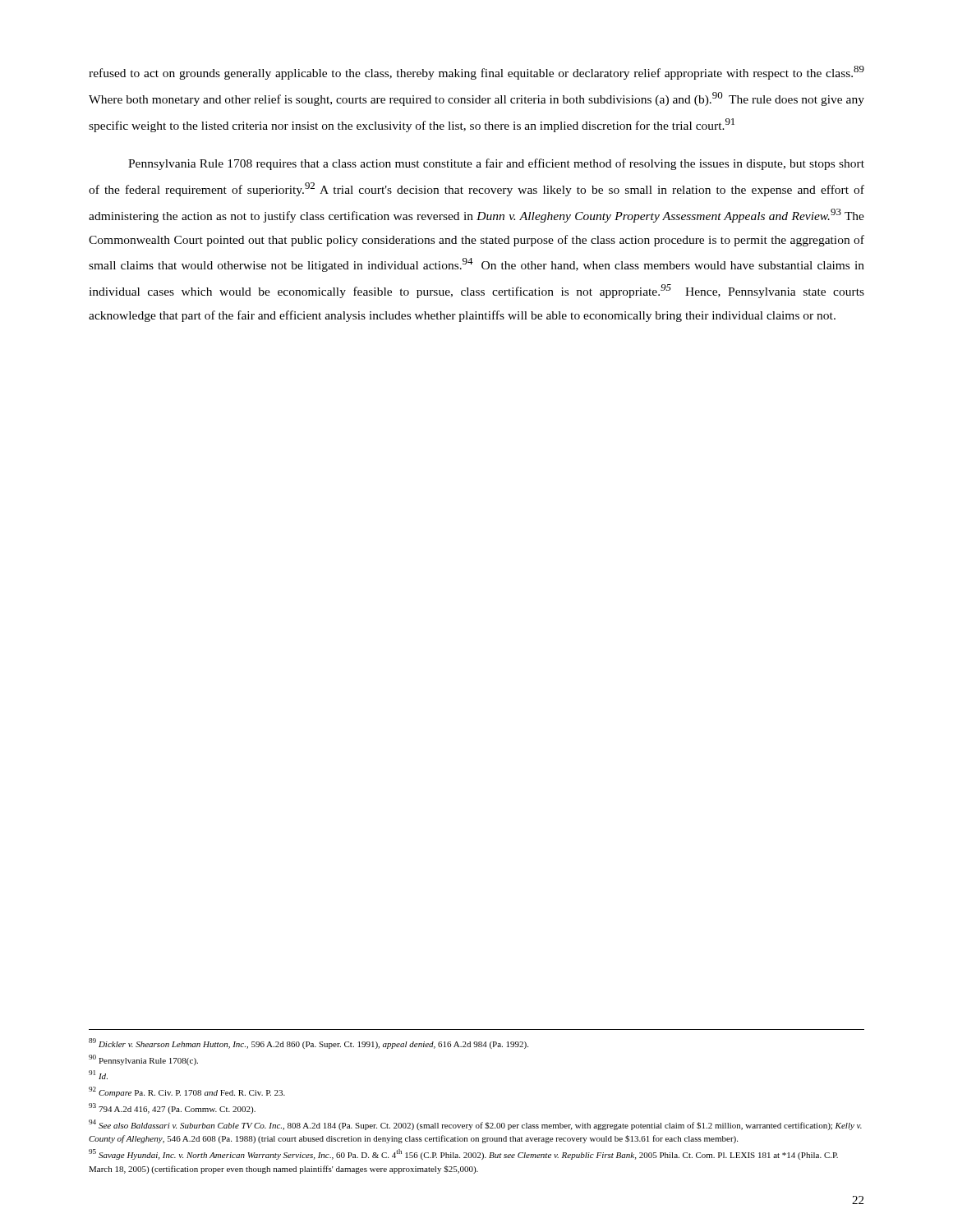This screenshot has width=953, height=1232.
Task: Find the text block starting "93 794 A.2d 416, 427 (Pa. Commw."
Action: click(172, 1107)
